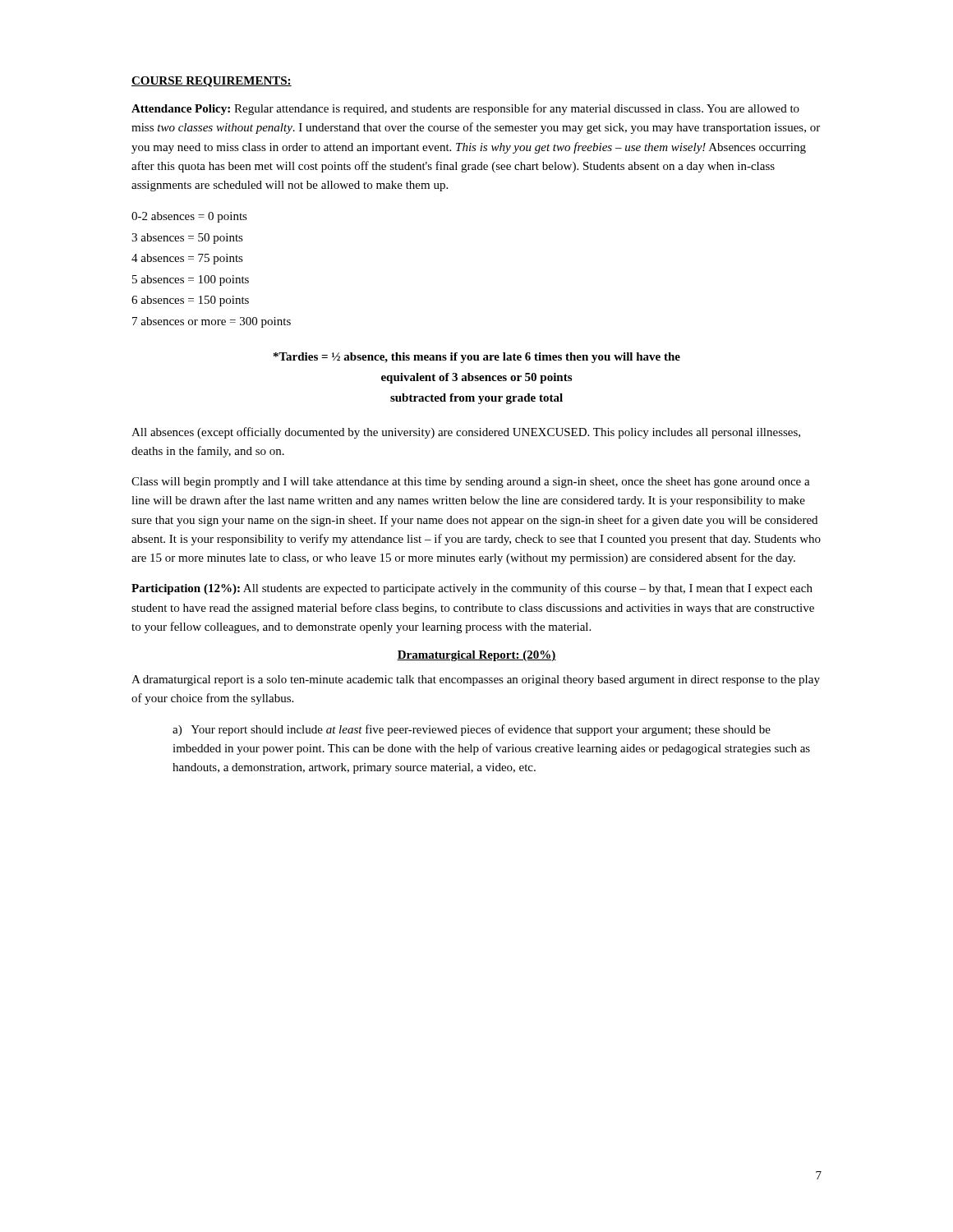
Task: Point to the block beginning "Class will begin promptly and I"
Action: (x=476, y=519)
